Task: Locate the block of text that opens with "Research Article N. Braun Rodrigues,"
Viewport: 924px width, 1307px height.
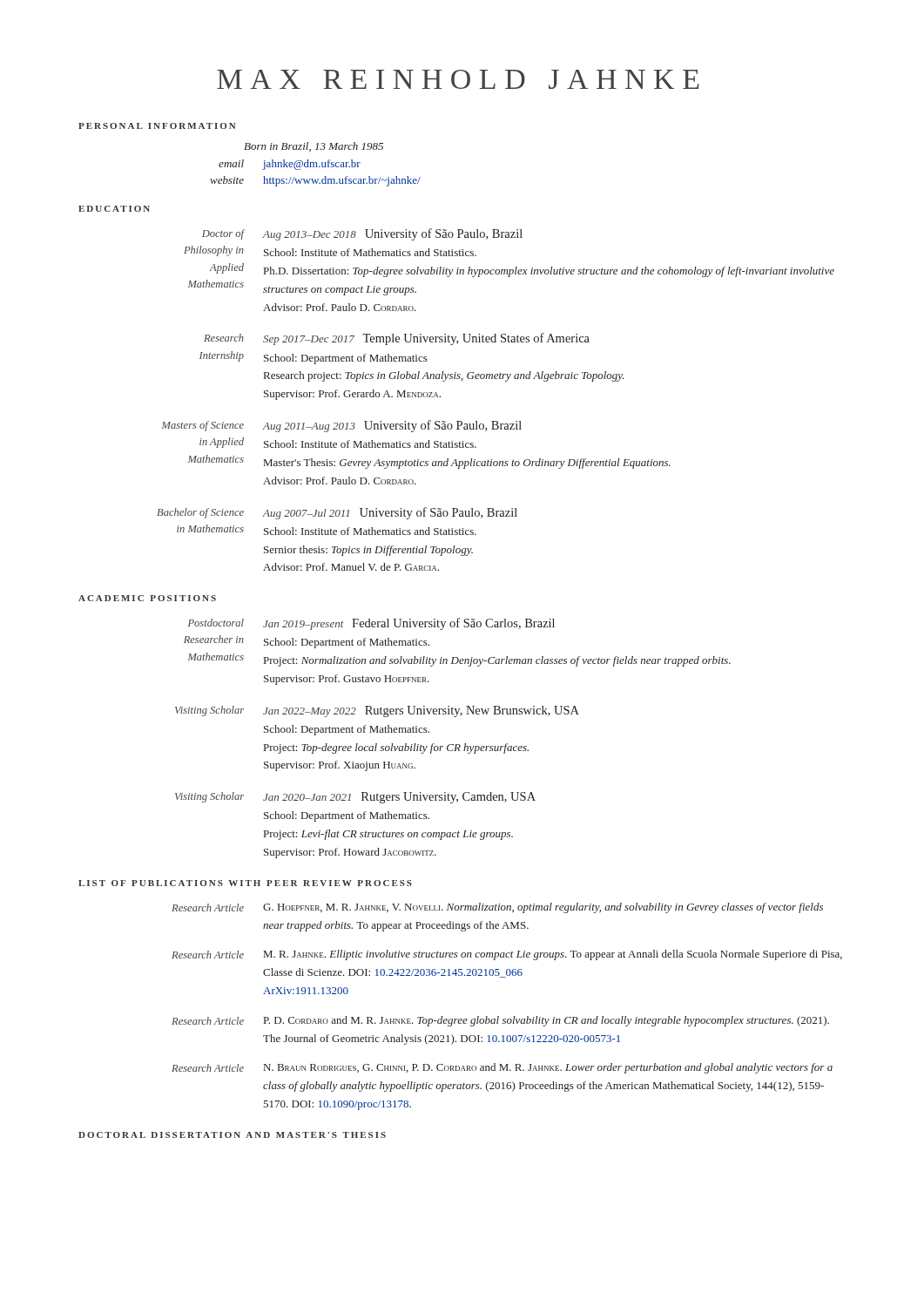Action: click(462, 1086)
